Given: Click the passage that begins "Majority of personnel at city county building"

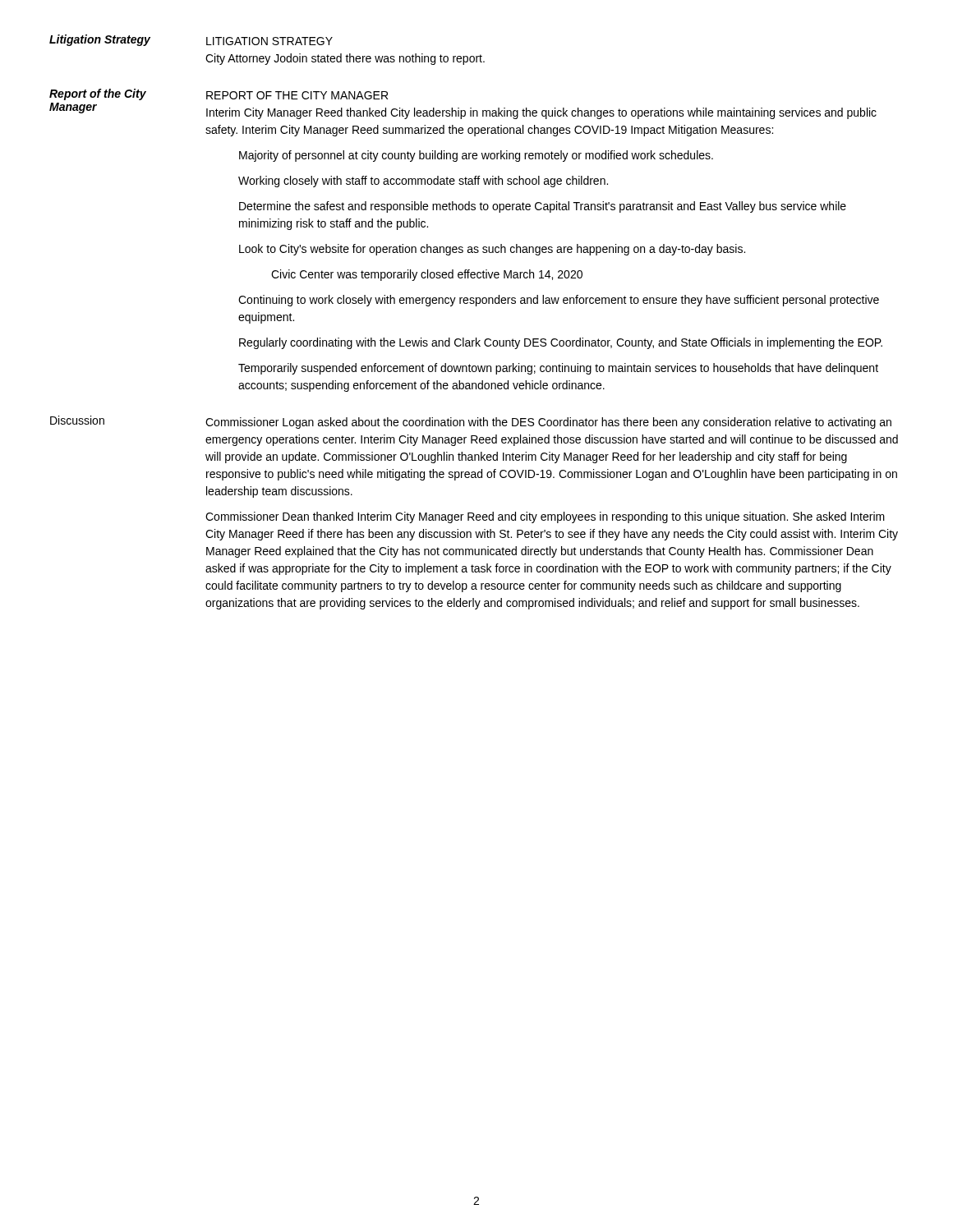Looking at the screenshot, I should [x=476, y=155].
